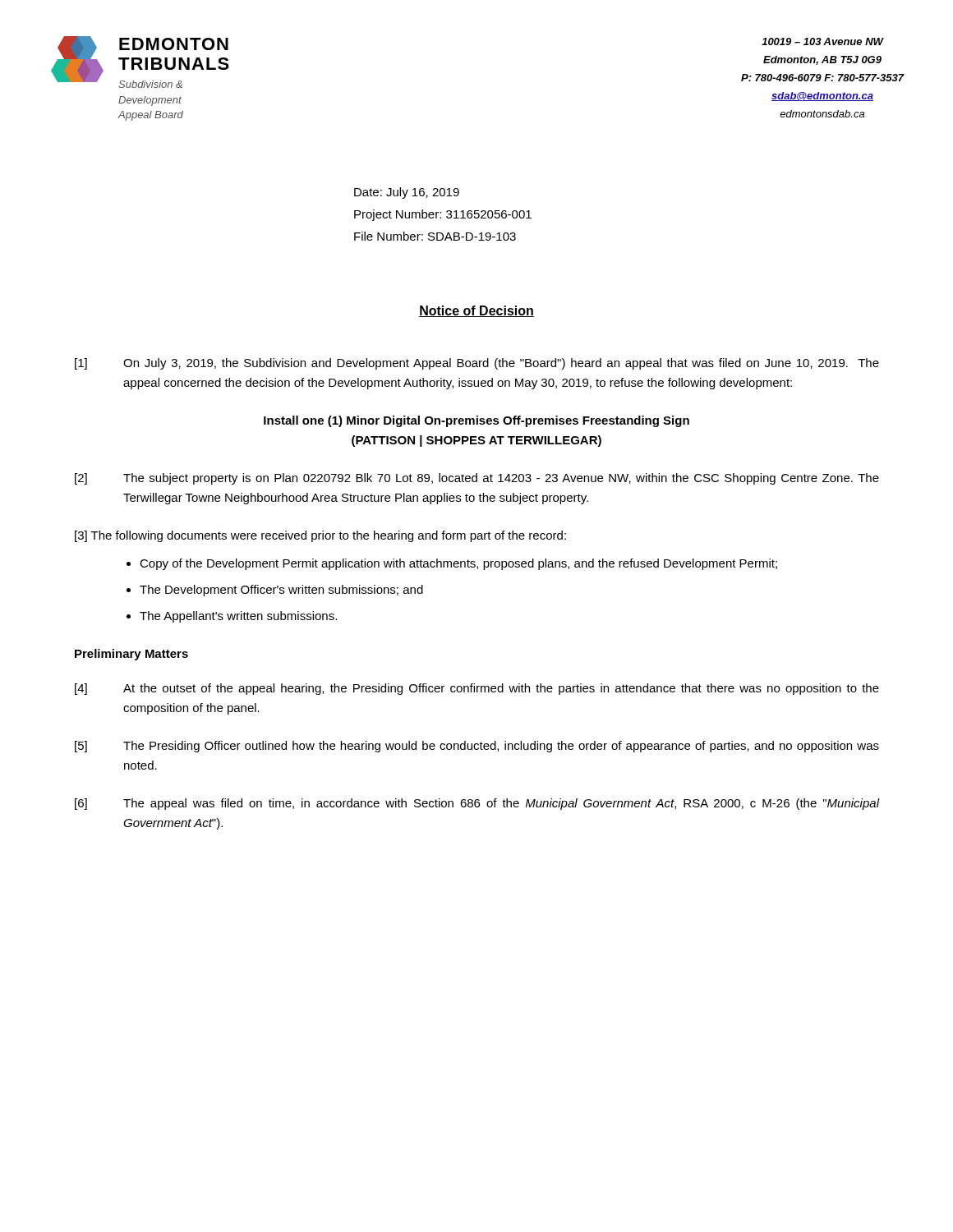Click where it says "The Appellant's written submissions."
Viewport: 953px width, 1232px height.
tap(239, 616)
